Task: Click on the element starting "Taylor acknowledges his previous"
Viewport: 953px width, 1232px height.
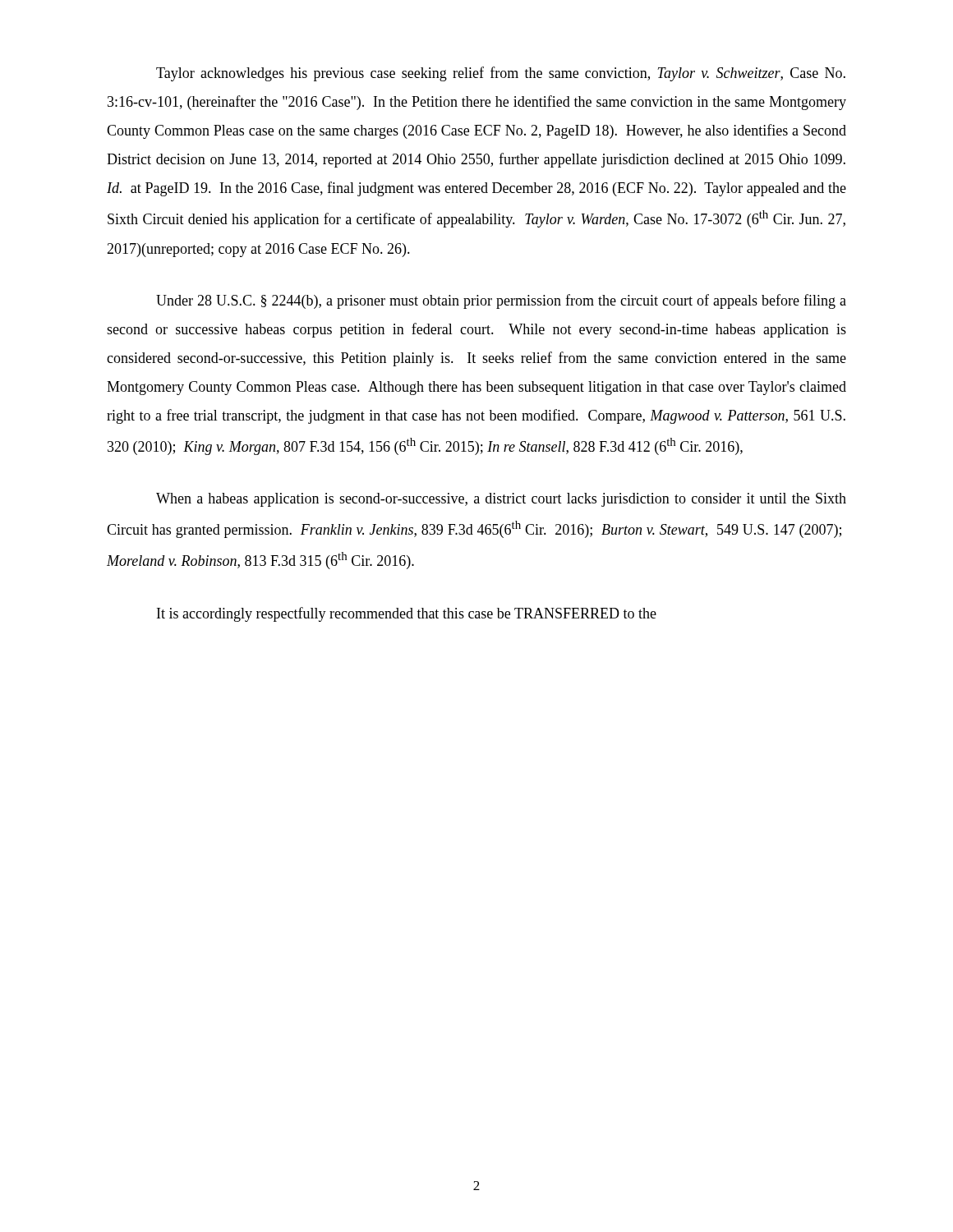Action: click(476, 161)
